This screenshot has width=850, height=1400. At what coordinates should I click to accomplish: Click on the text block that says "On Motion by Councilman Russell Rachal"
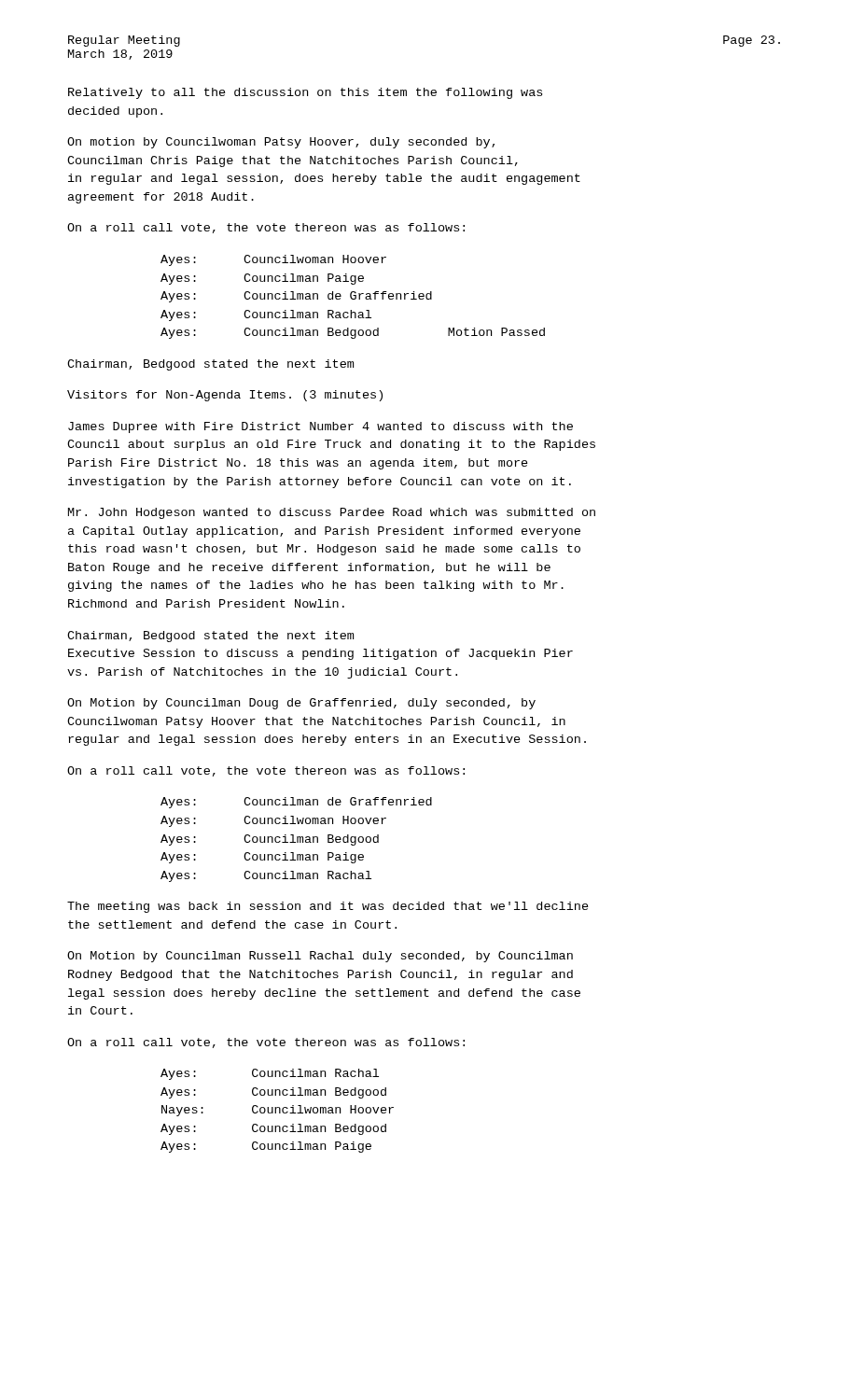(425, 984)
